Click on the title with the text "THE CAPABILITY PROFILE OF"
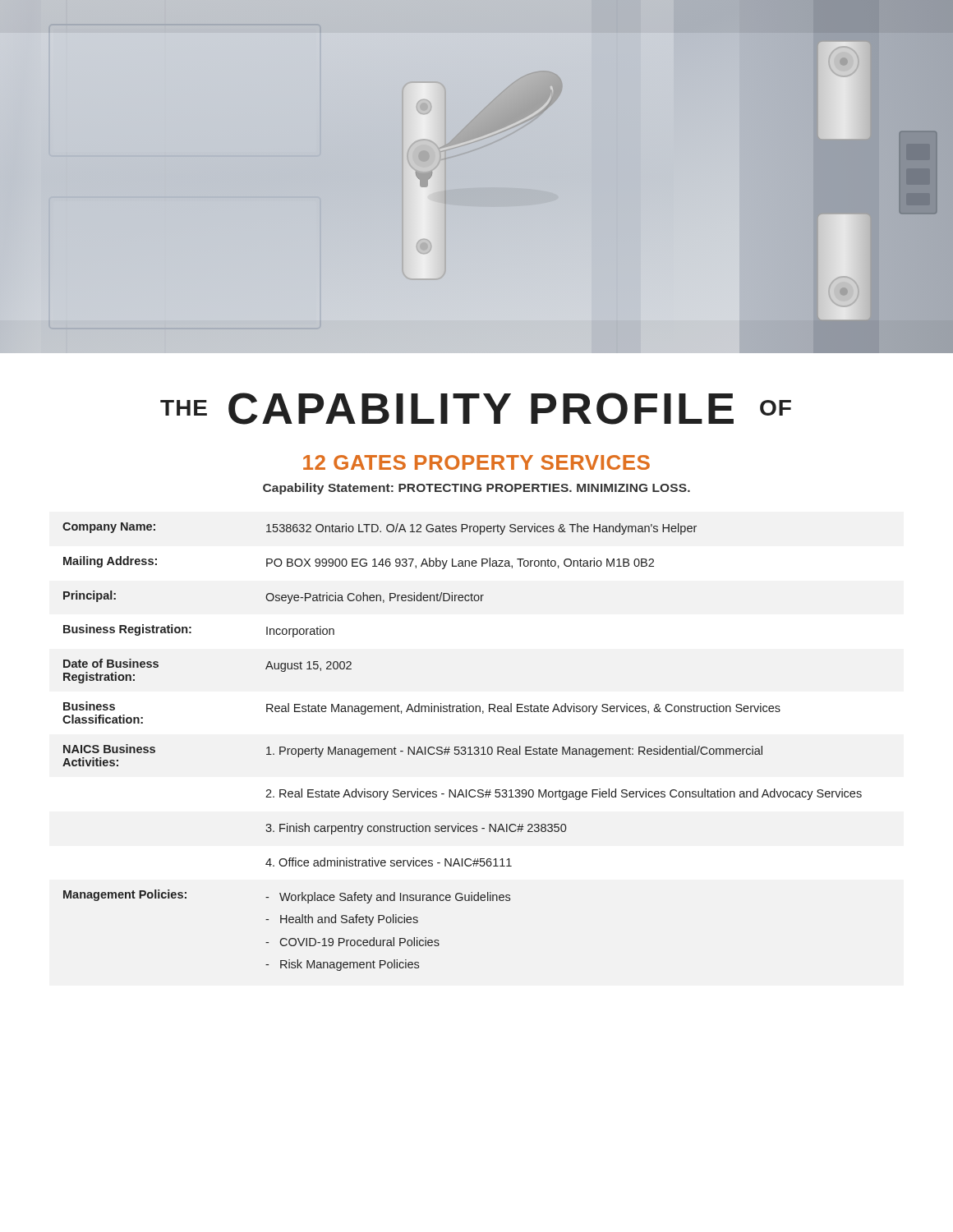The width and height of the screenshot is (953, 1232). click(476, 408)
